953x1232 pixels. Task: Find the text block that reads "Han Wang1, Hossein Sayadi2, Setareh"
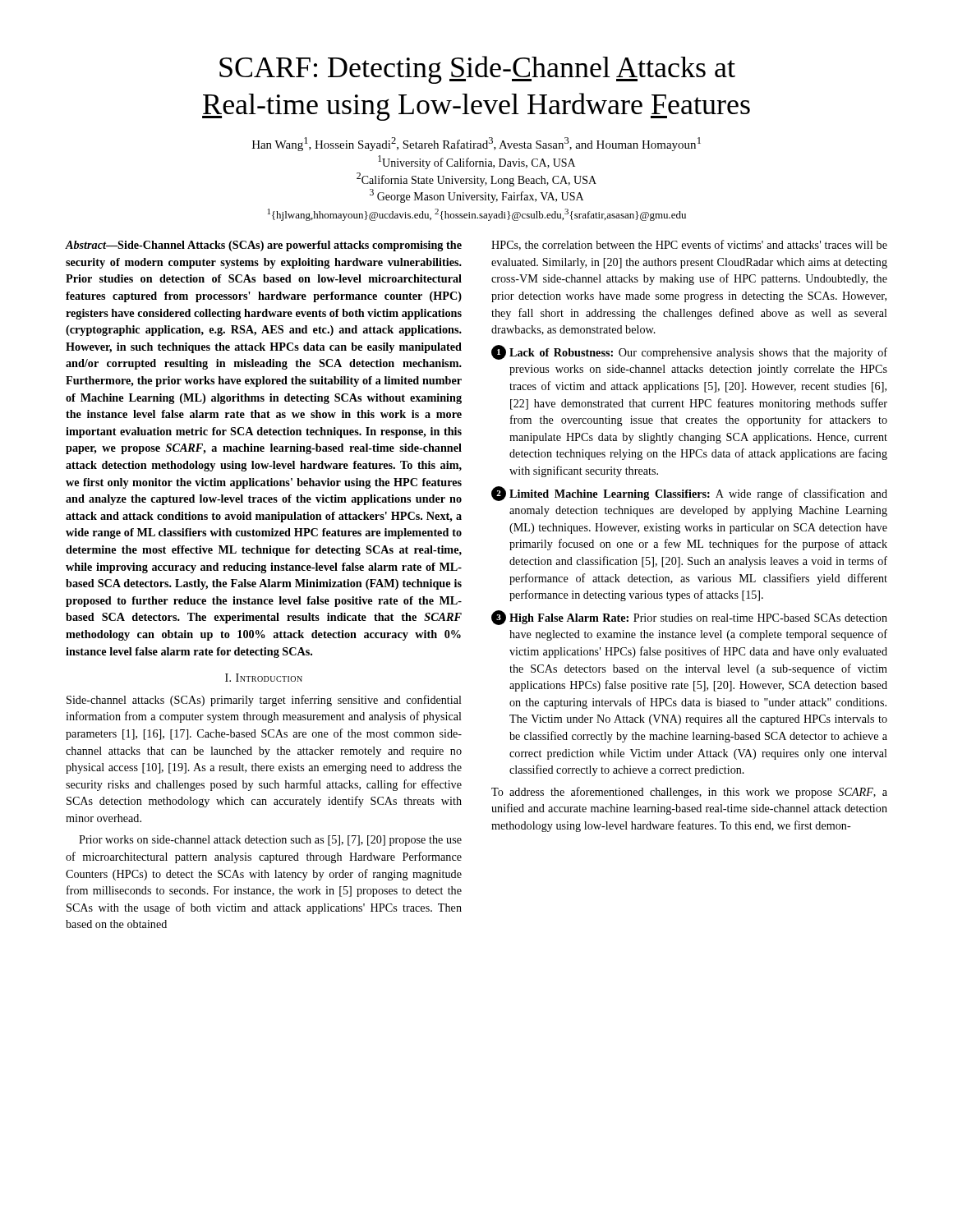coord(476,178)
